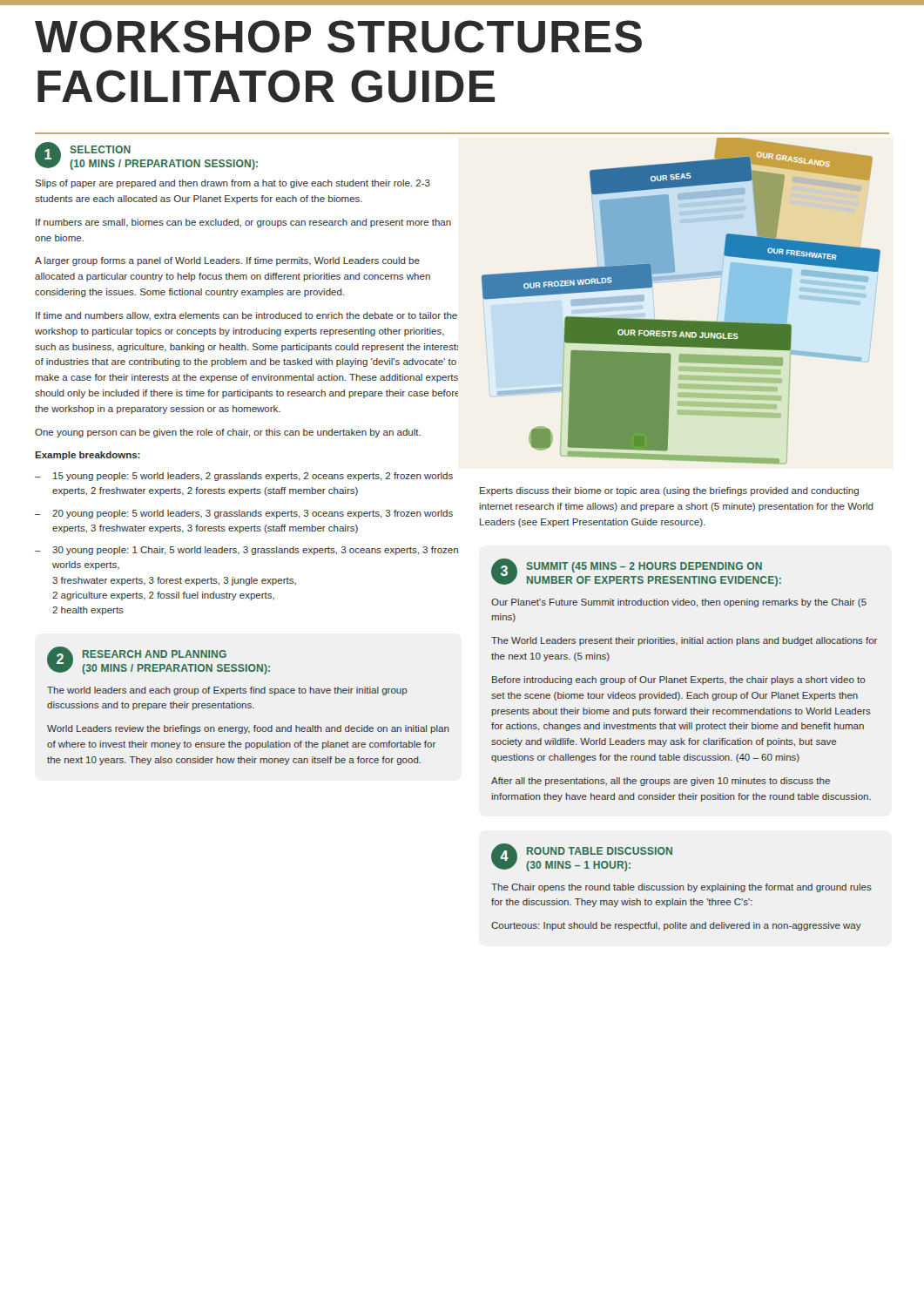Locate the section header with the text "2 RESEARCH AND PLANNING(30"
The image size is (924, 1307).
159,661
